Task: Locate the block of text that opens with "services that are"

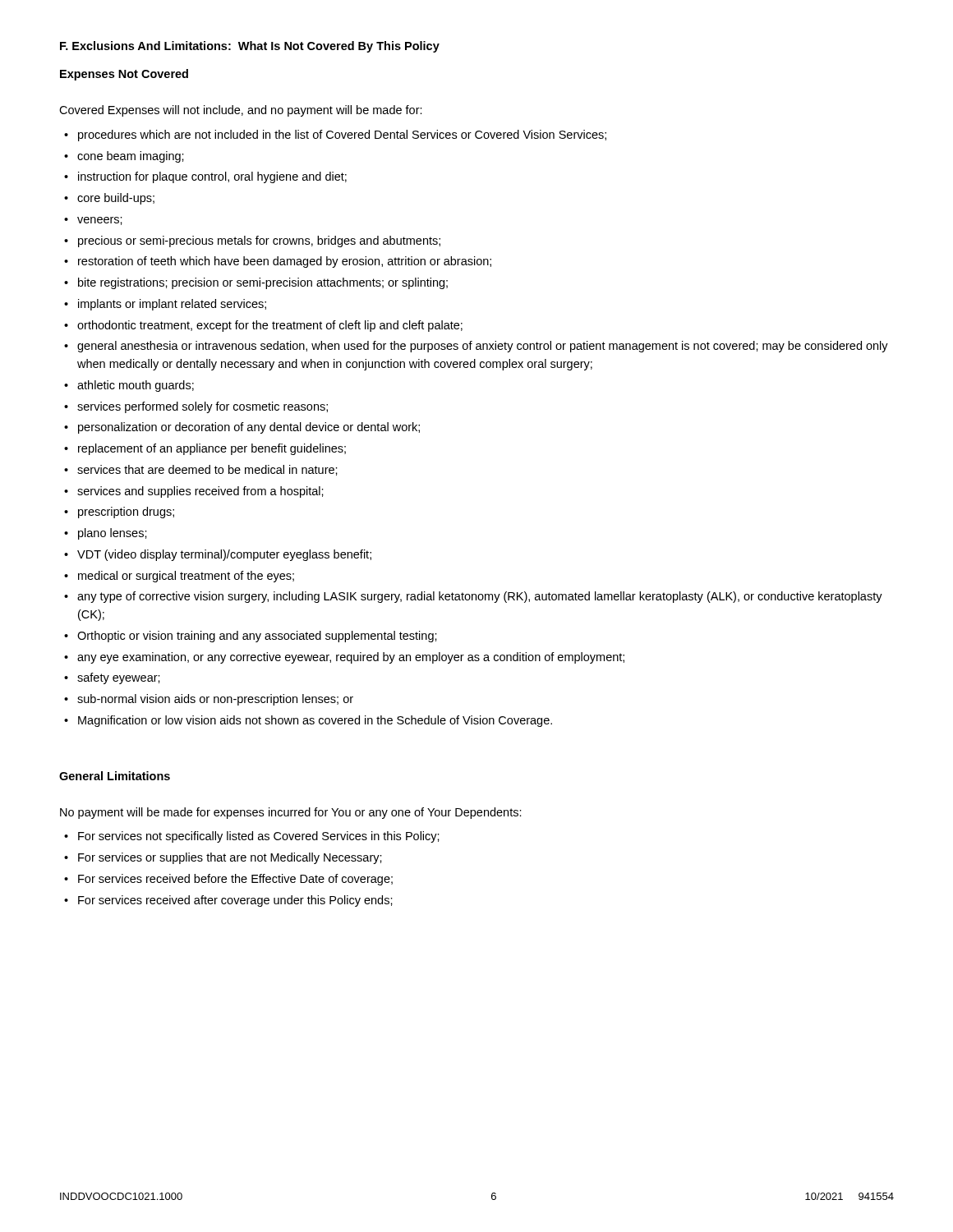Action: (x=201, y=470)
